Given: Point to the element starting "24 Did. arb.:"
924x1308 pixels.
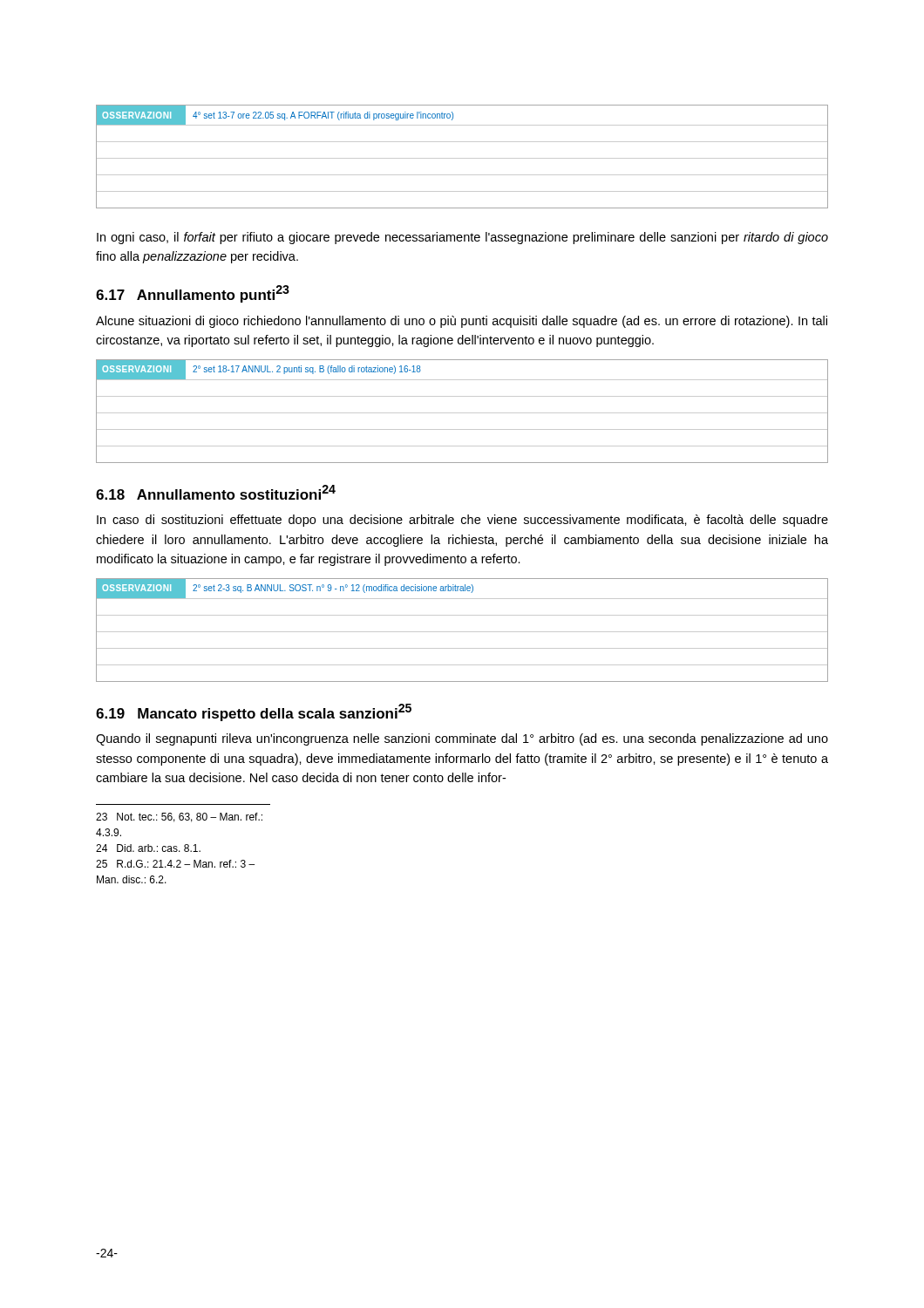Looking at the screenshot, I should pos(149,848).
